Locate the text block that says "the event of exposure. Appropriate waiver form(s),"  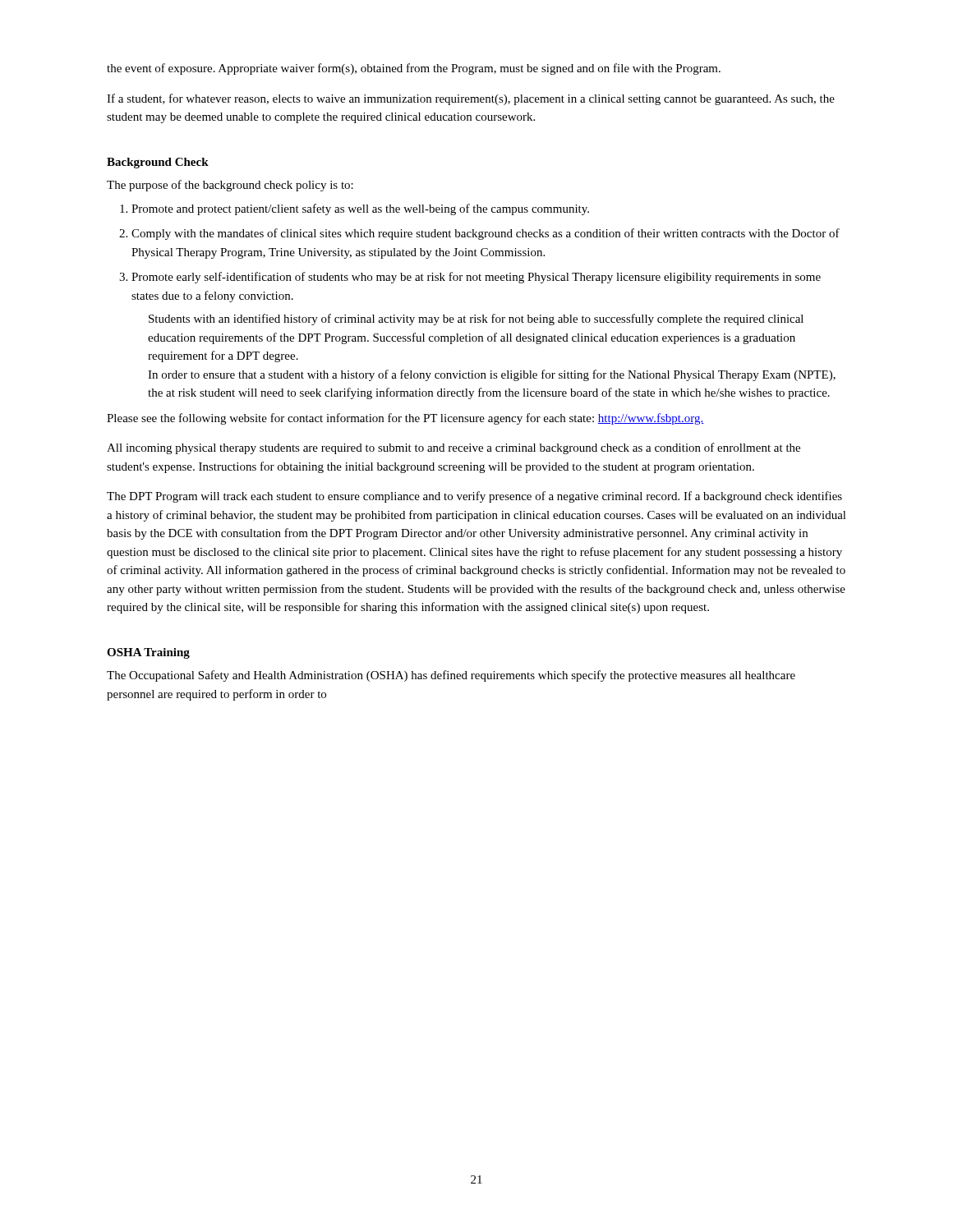point(476,68)
